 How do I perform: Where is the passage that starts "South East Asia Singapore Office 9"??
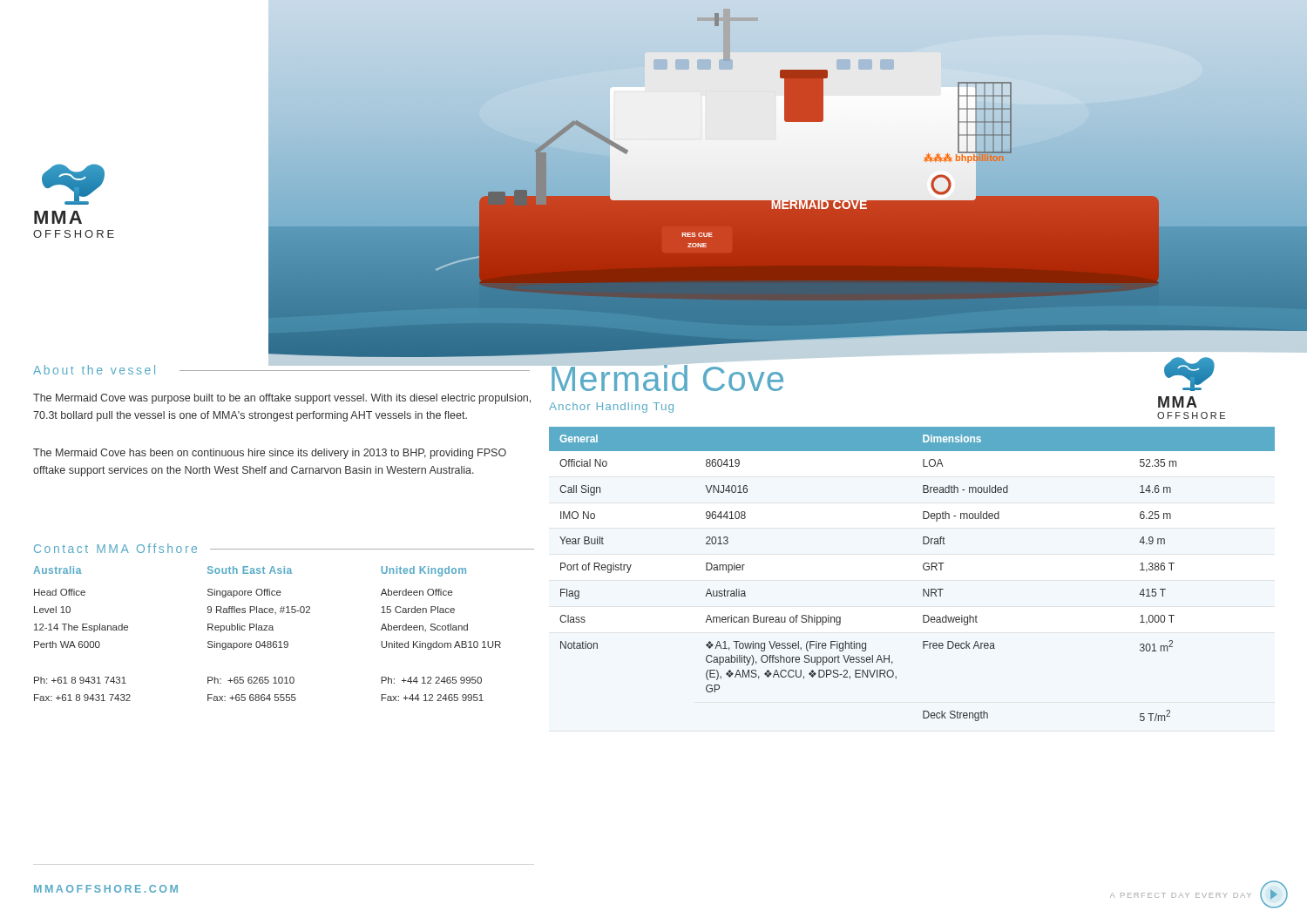[x=286, y=635]
